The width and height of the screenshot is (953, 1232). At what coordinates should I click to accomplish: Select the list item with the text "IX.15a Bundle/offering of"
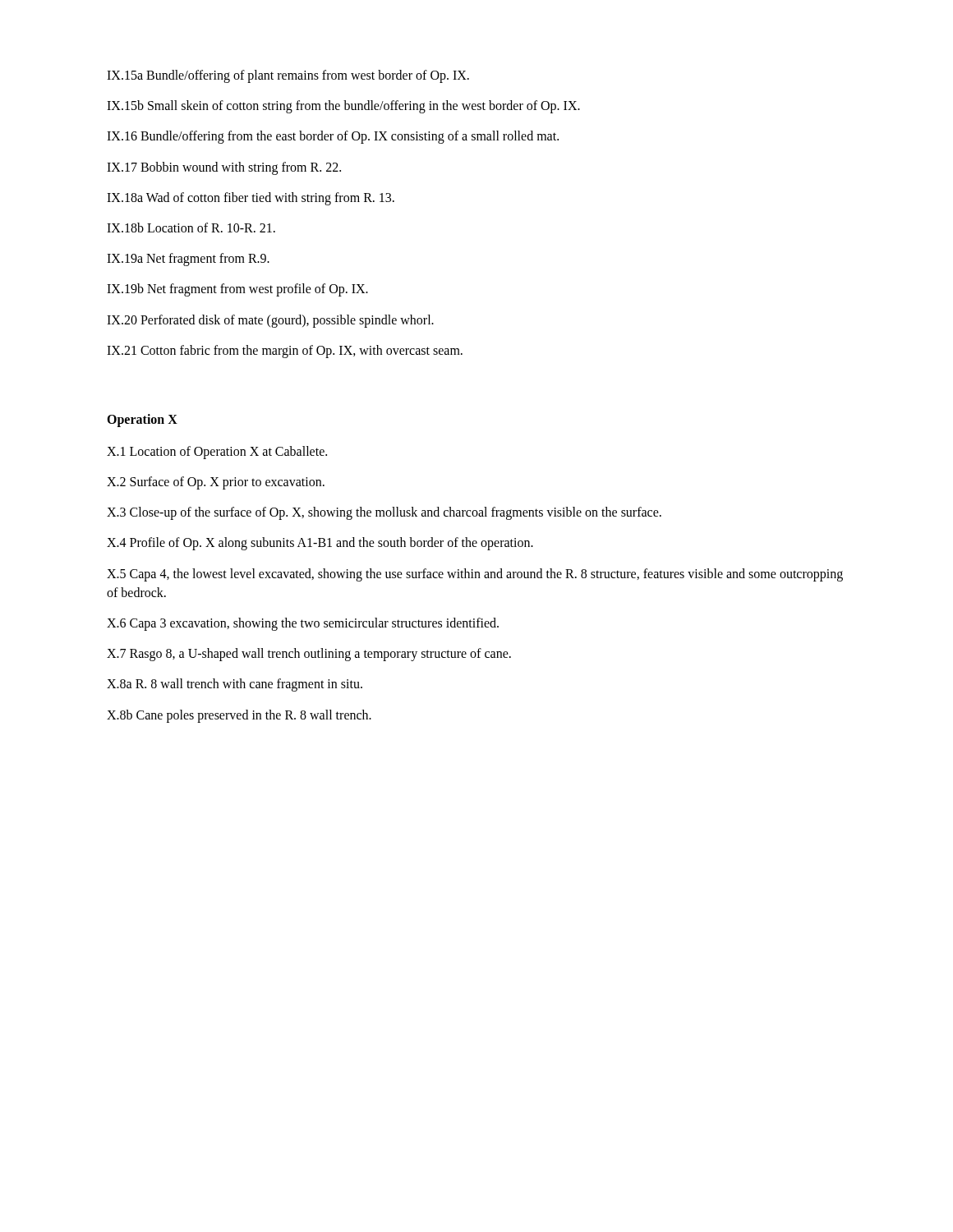coord(288,75)
